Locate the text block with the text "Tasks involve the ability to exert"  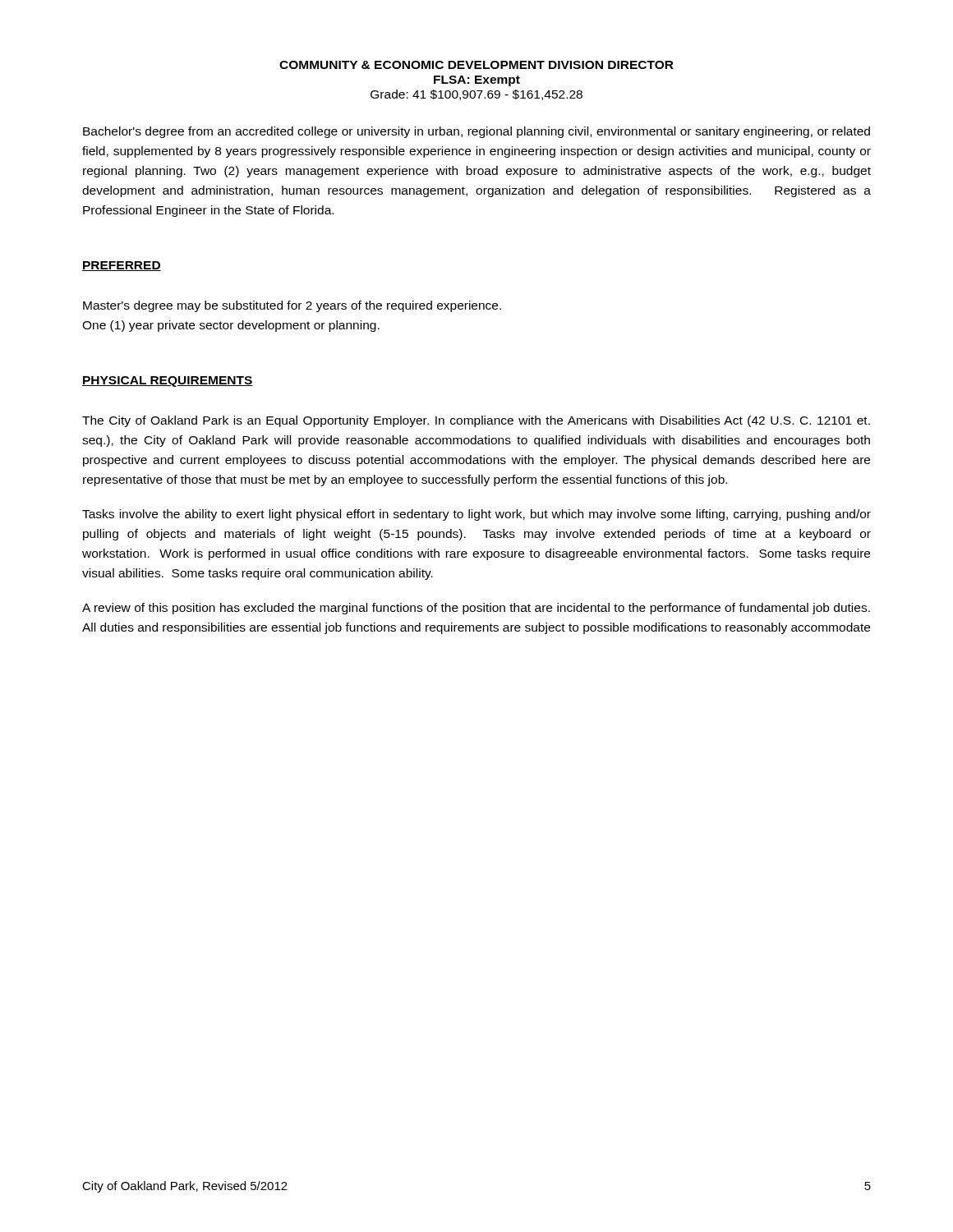pyautogui.click(x=476, y=543)
